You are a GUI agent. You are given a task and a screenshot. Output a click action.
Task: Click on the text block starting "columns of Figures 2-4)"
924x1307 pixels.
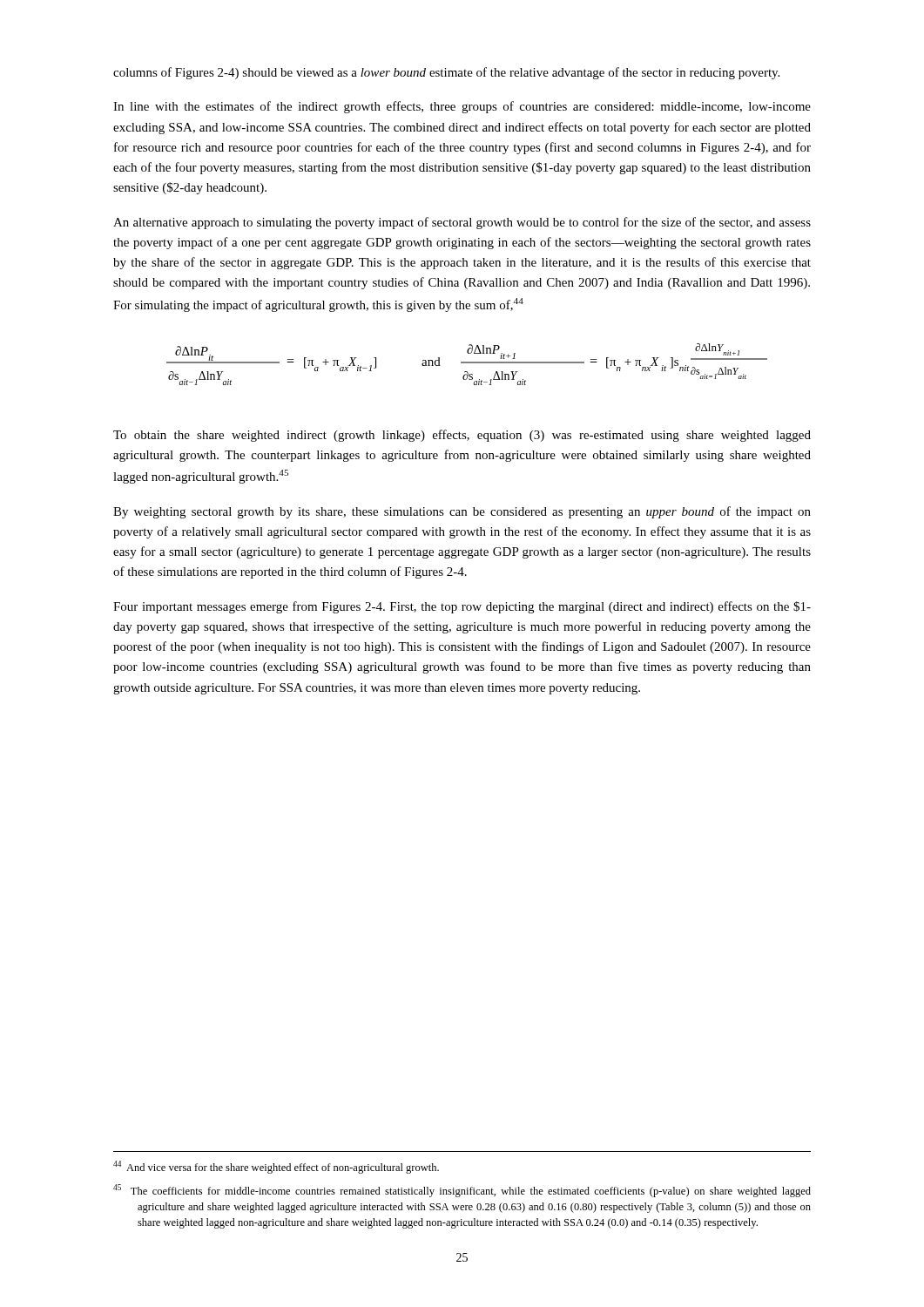click(462, 73)
